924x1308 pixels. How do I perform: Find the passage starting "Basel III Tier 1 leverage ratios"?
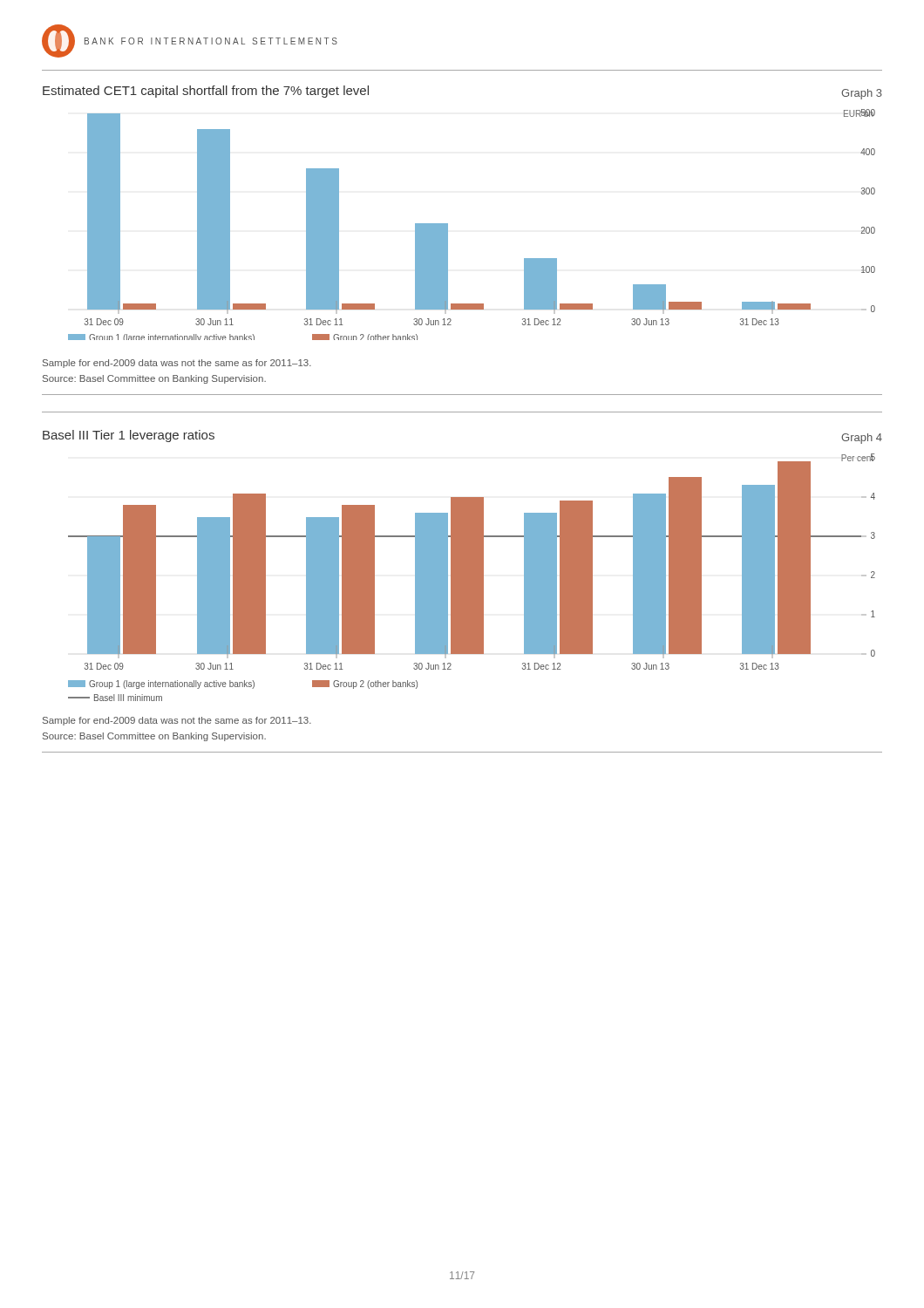(x=128, y=435)
